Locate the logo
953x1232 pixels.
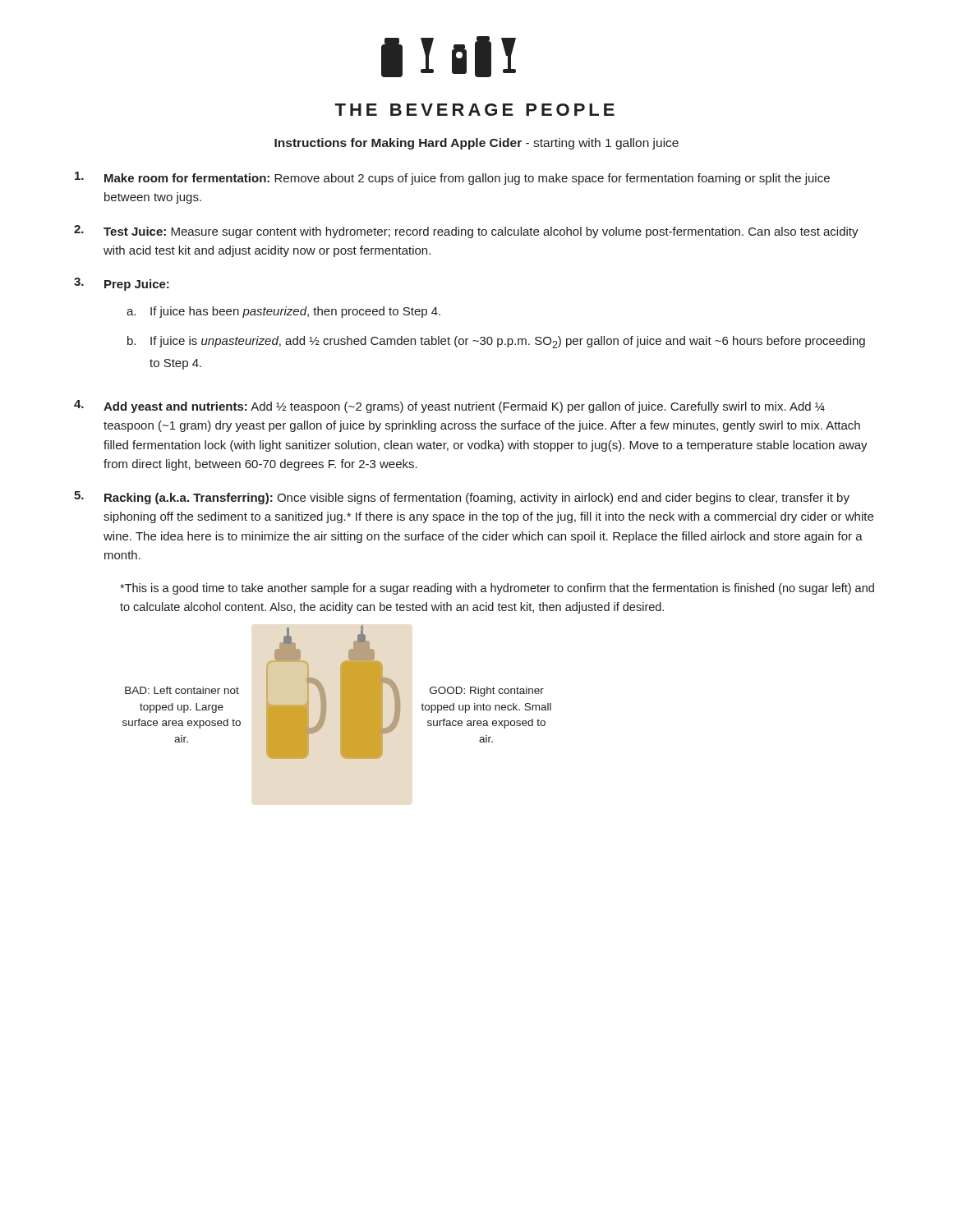coord(476,75)
